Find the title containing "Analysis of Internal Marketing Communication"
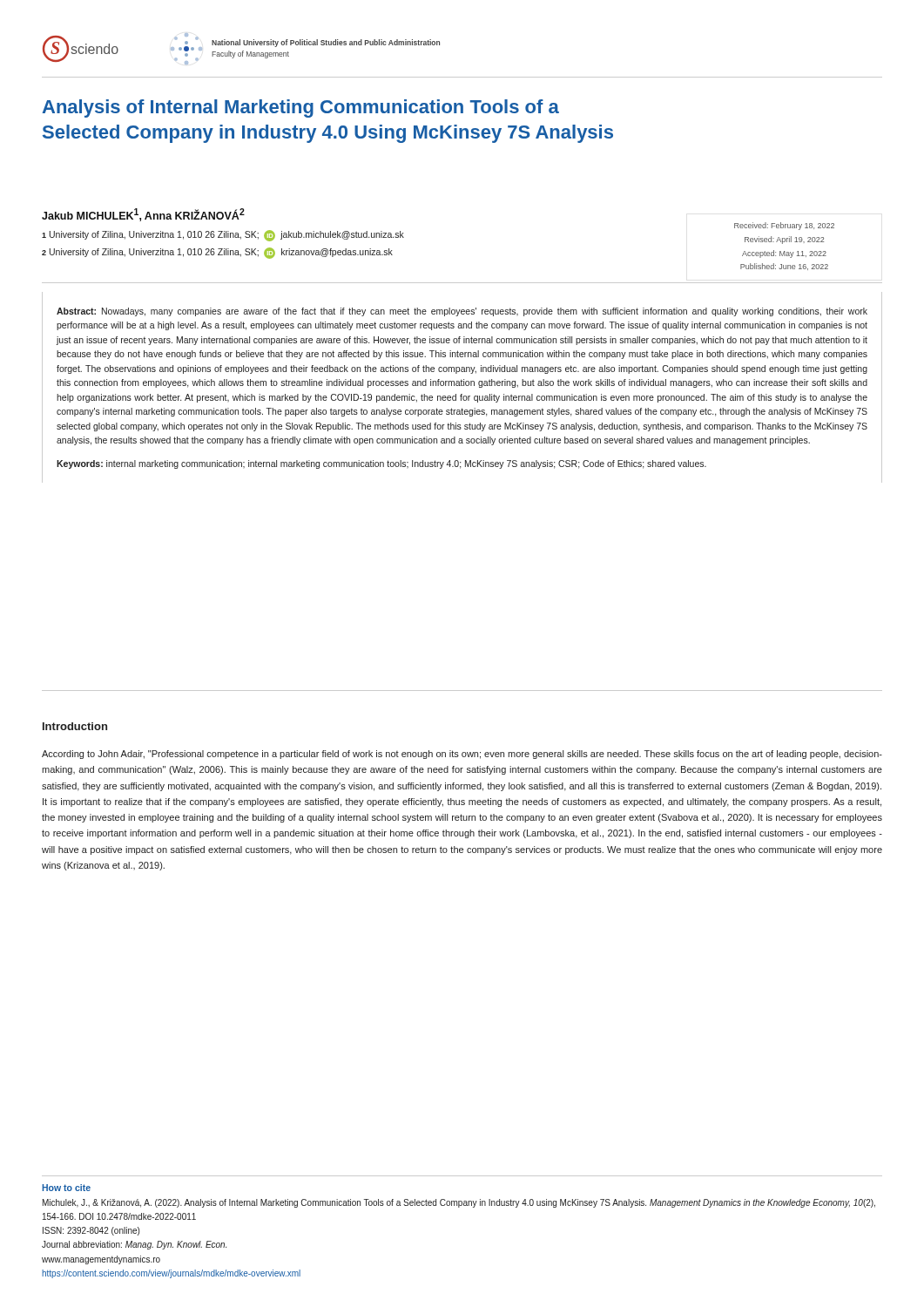 (335, 119)
